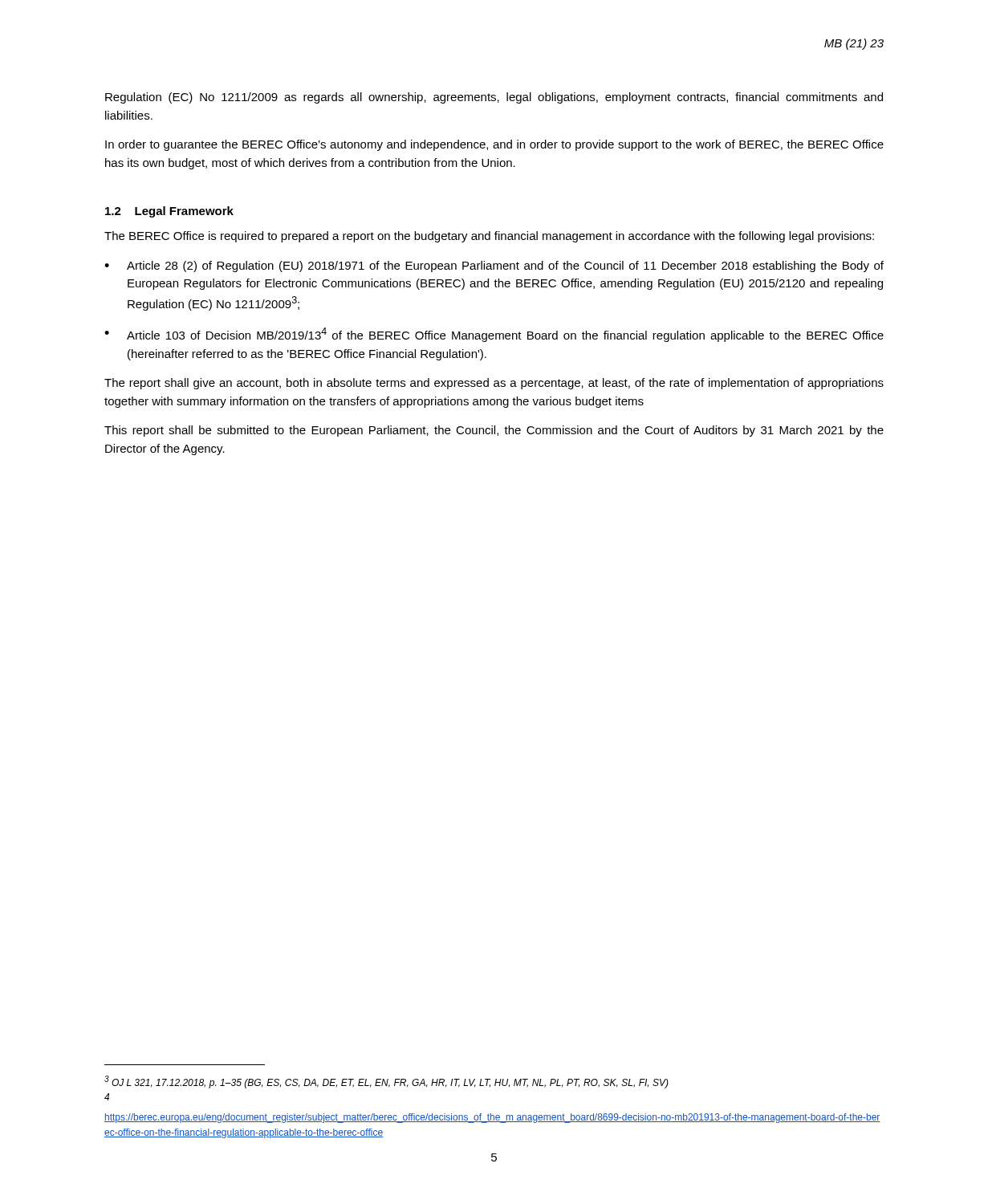Click the passage that begins "In order to guarantee the BEREC Office's autonomy"
Screen dimensions: 1204x988
tap(494, 153)
